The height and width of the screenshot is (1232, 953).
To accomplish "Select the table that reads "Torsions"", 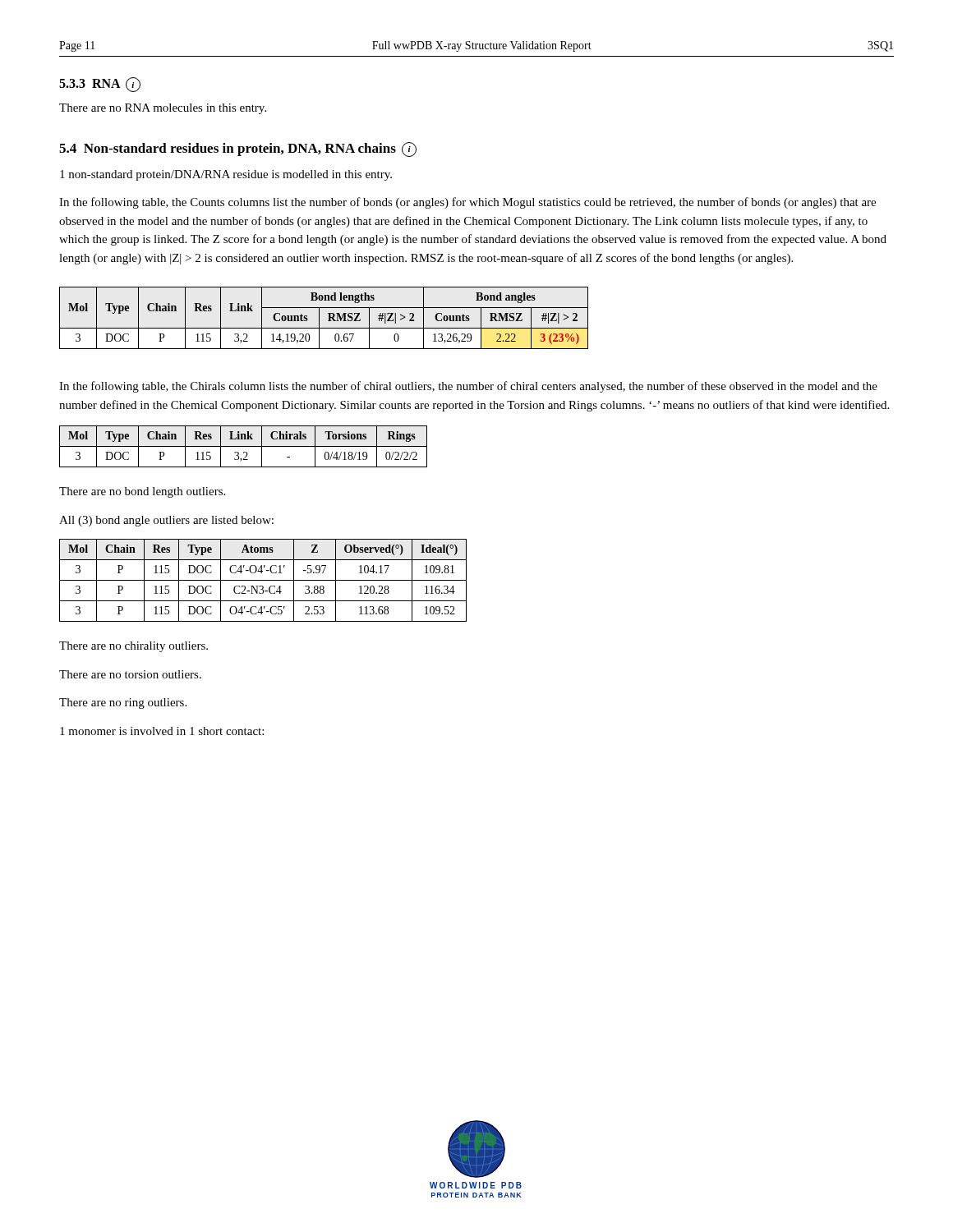I will [476, 447].
